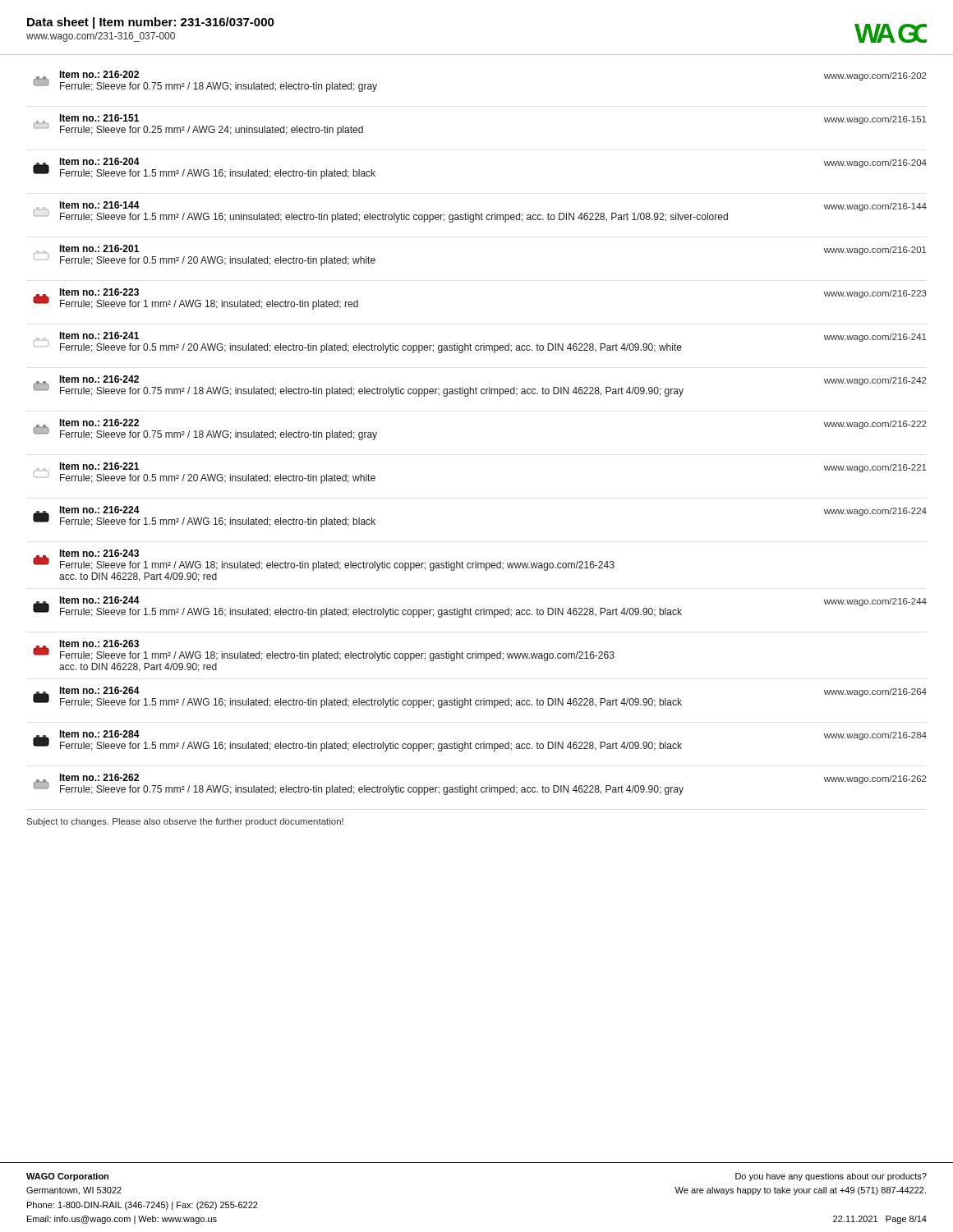Screen dimensions: 1232x953
Task: Click on the text starting "Item no.: 216-263 Ferrule; Sleeve for 1"
Action: click(476, 655)
